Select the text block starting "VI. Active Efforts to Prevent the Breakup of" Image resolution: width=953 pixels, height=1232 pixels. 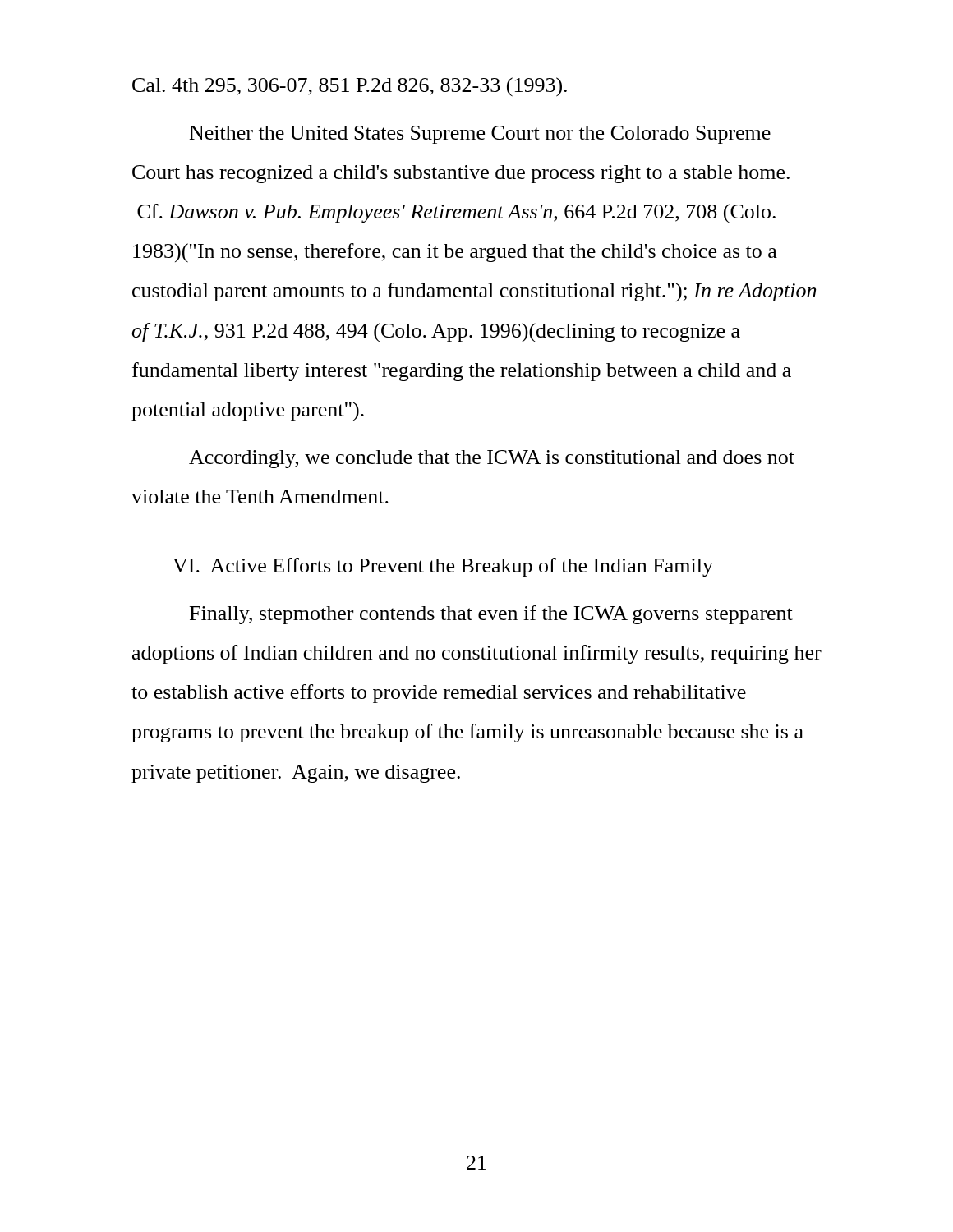tap(443, 566)
